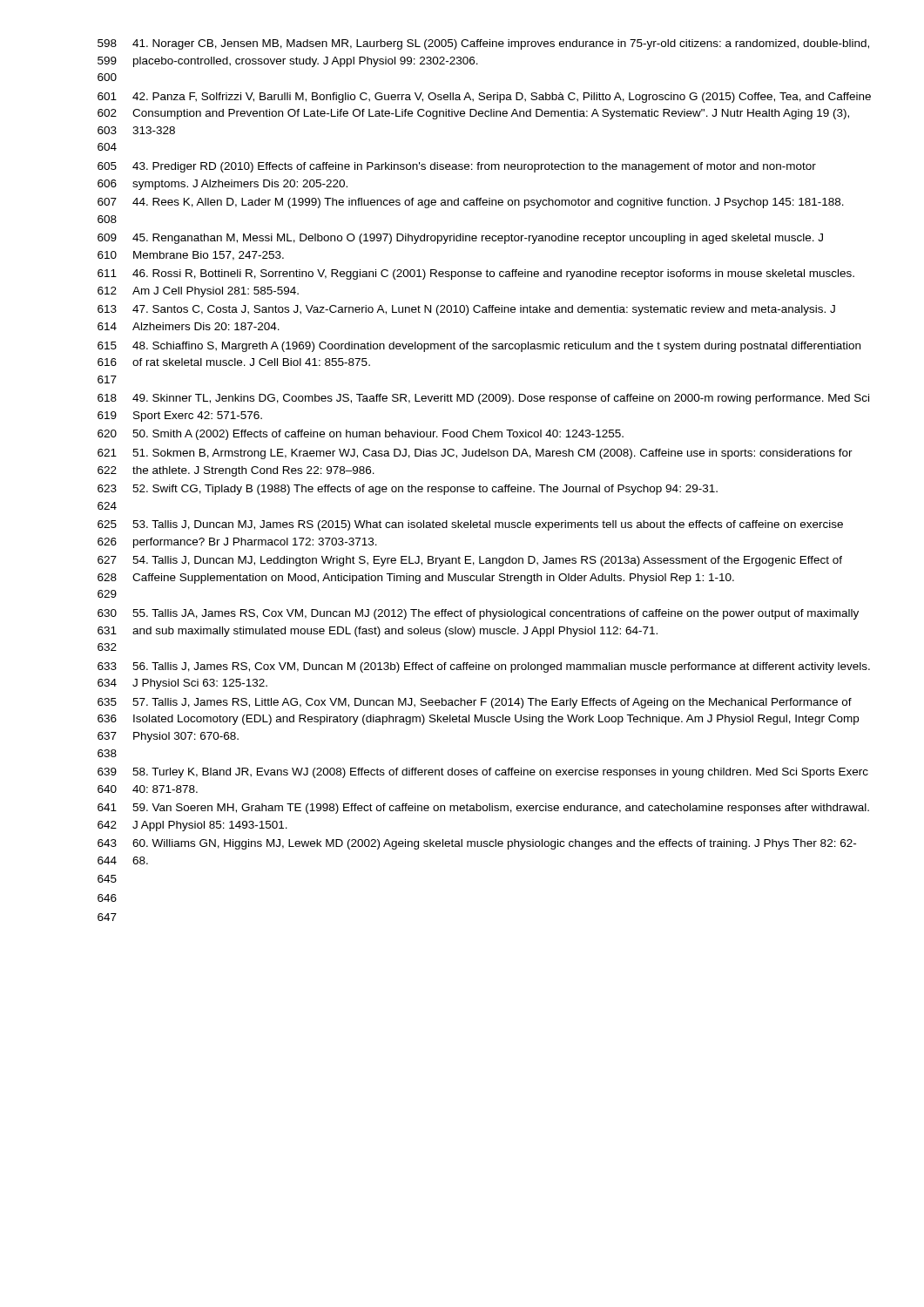Point to the block beginning "625626 53. Tallis J, Duncan"
Image resolution: width=924 pixels, height=1307 pixels.
471,533
